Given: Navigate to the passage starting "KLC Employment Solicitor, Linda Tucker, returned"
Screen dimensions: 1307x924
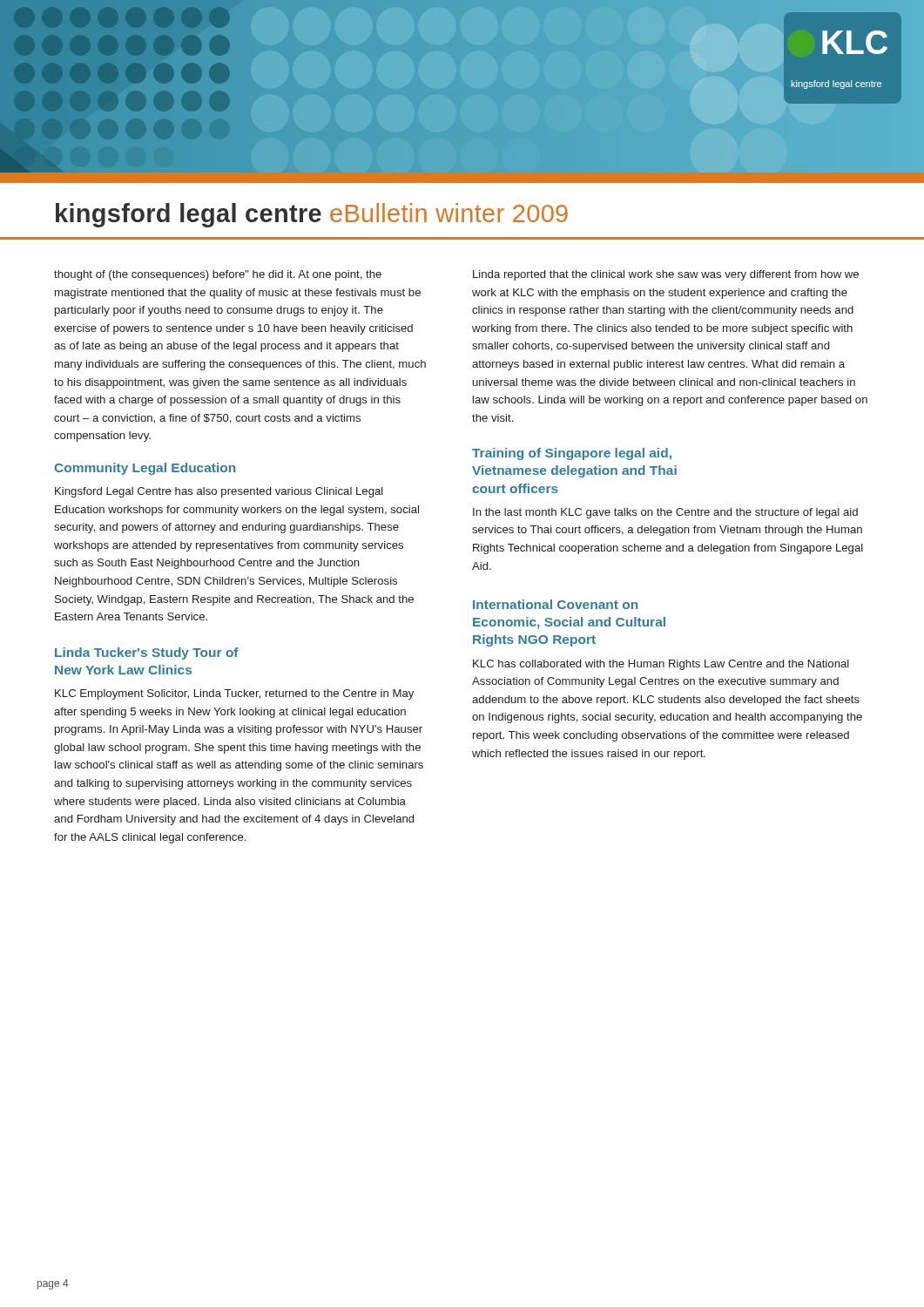Looking at the screenshot, I should [239, 765].
